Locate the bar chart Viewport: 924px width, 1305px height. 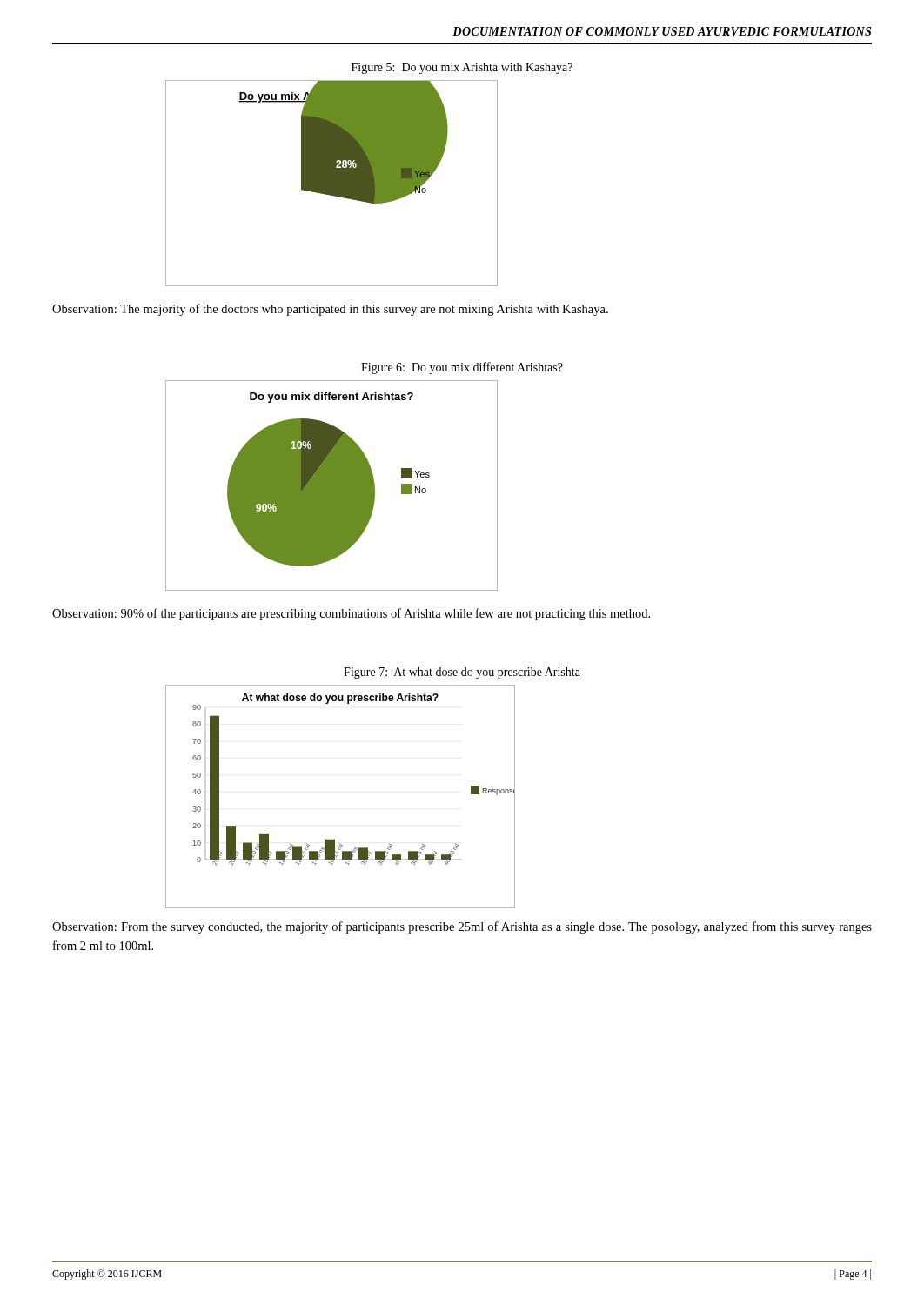tap(340, 797)
